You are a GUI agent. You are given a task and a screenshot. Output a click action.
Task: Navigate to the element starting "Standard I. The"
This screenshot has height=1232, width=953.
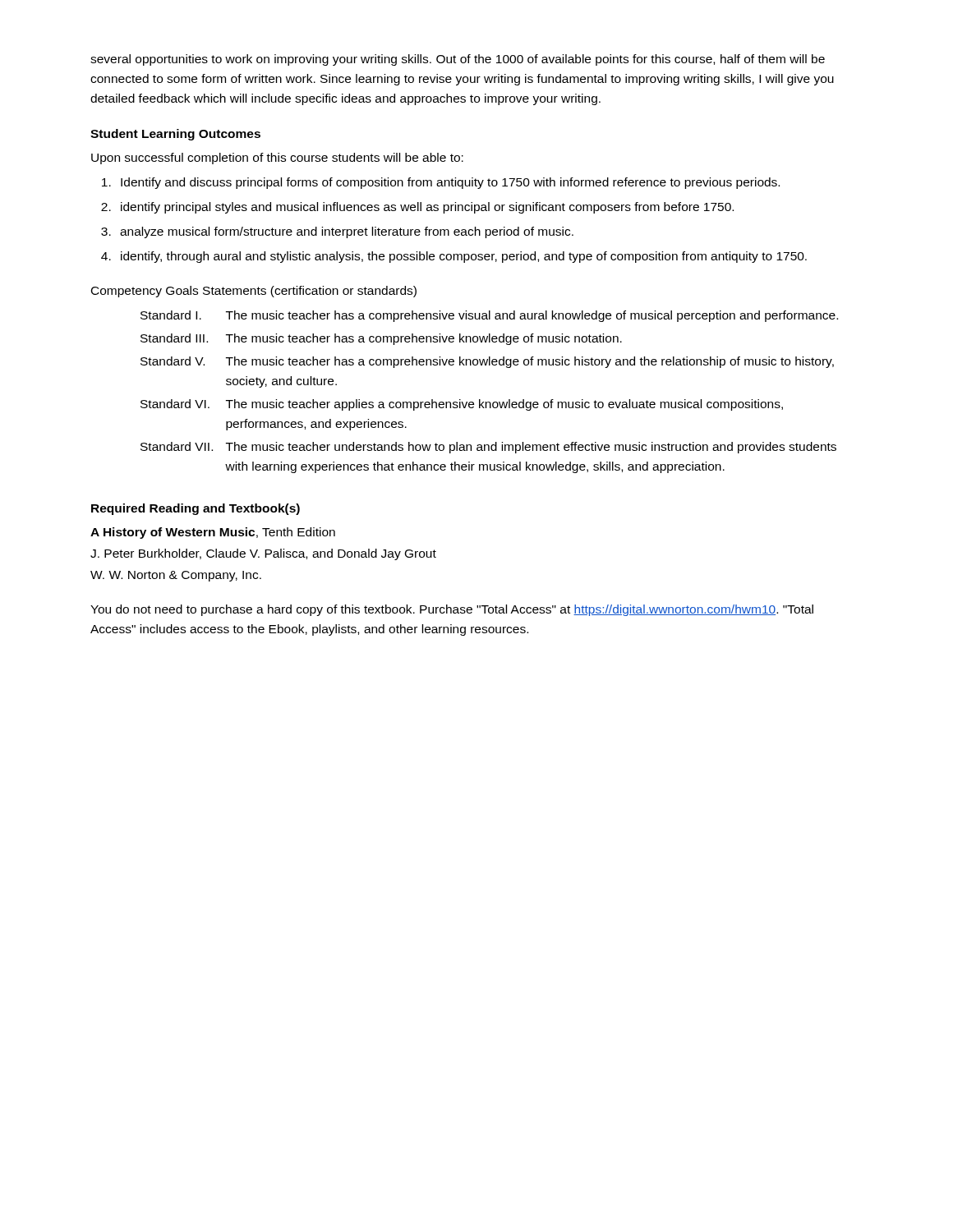[497, 316]
